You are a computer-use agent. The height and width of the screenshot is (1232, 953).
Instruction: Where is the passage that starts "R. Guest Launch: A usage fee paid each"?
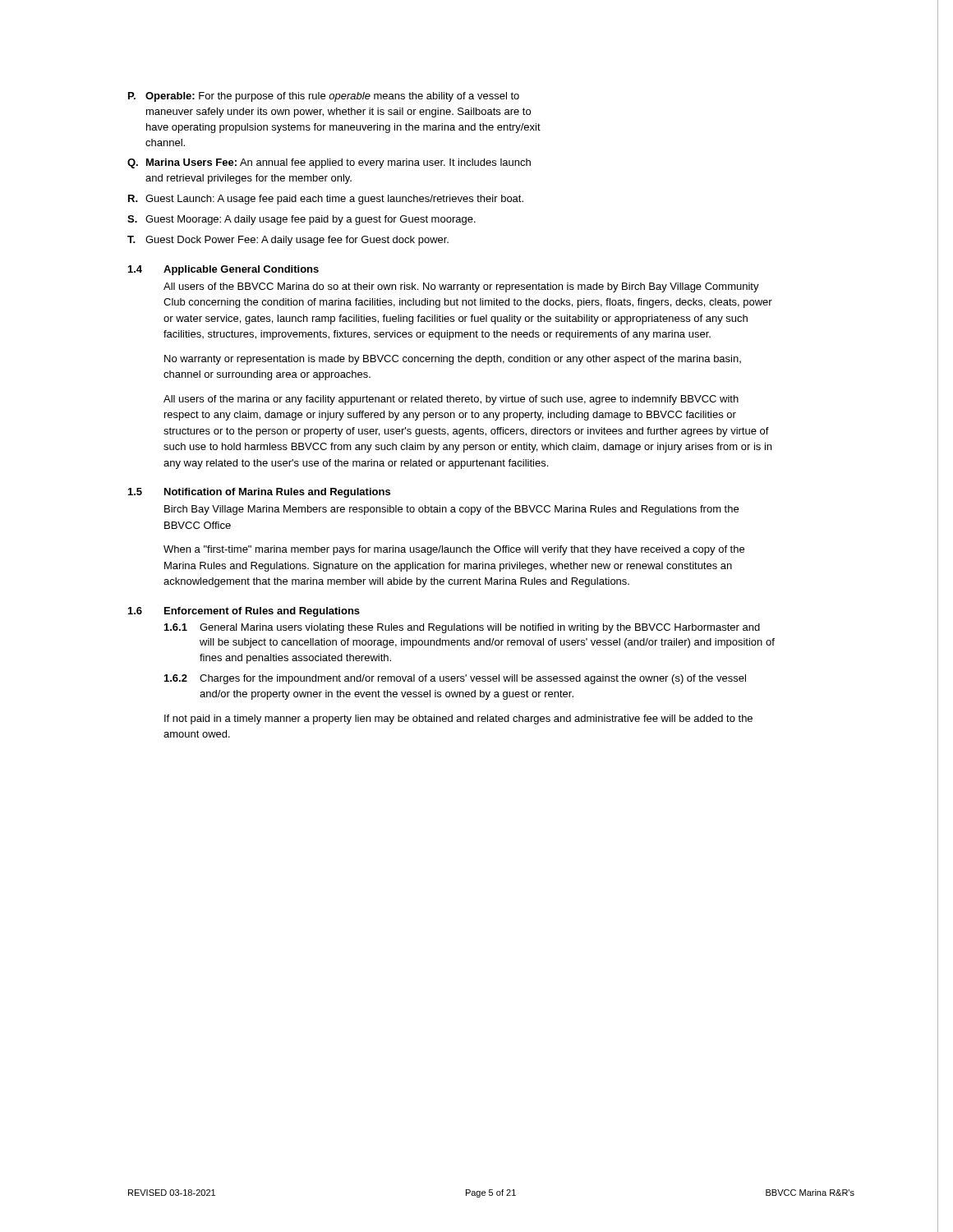click(x=452, y=199)
